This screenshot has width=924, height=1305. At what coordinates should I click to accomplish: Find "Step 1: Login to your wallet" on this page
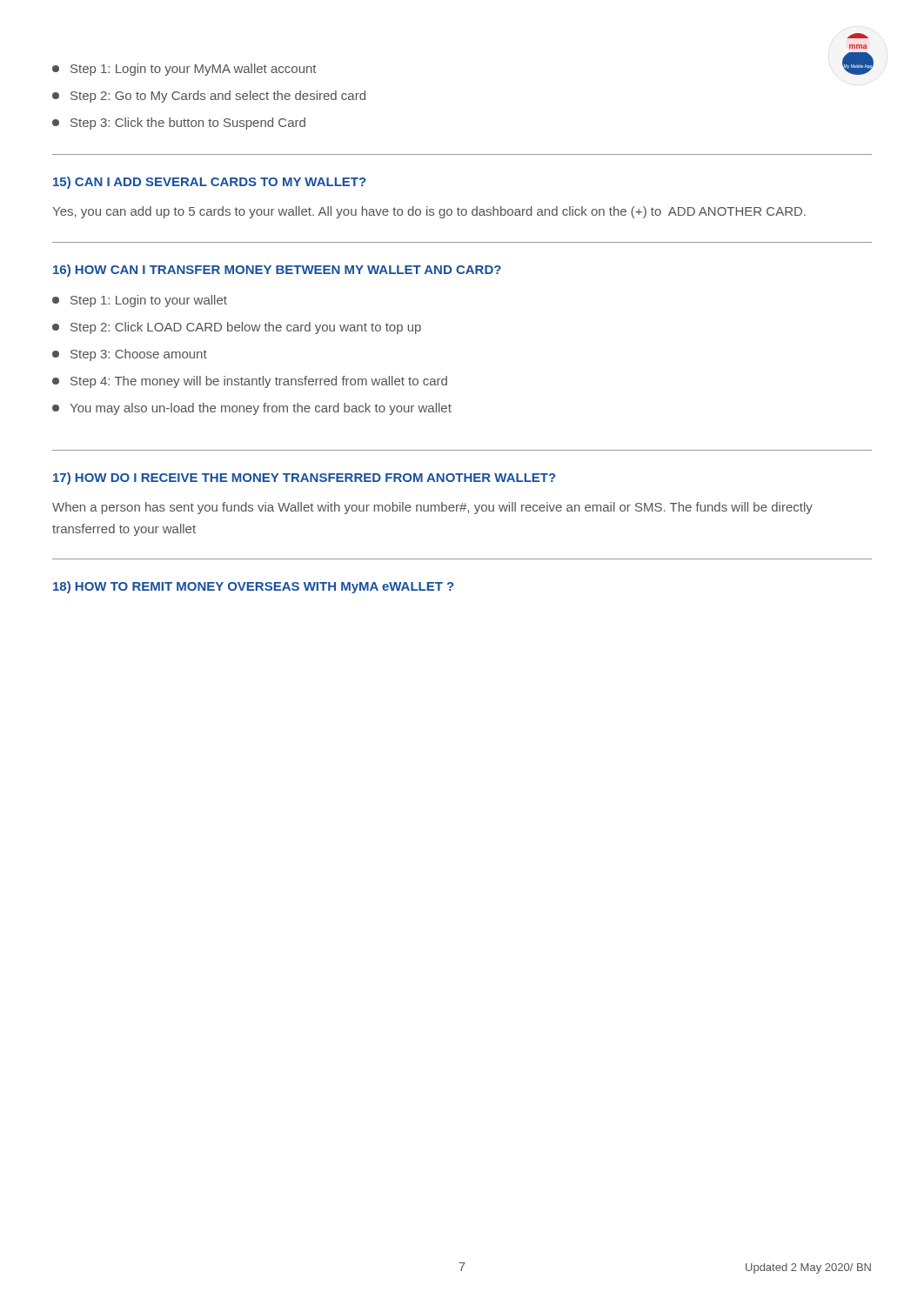coord(140,299)
